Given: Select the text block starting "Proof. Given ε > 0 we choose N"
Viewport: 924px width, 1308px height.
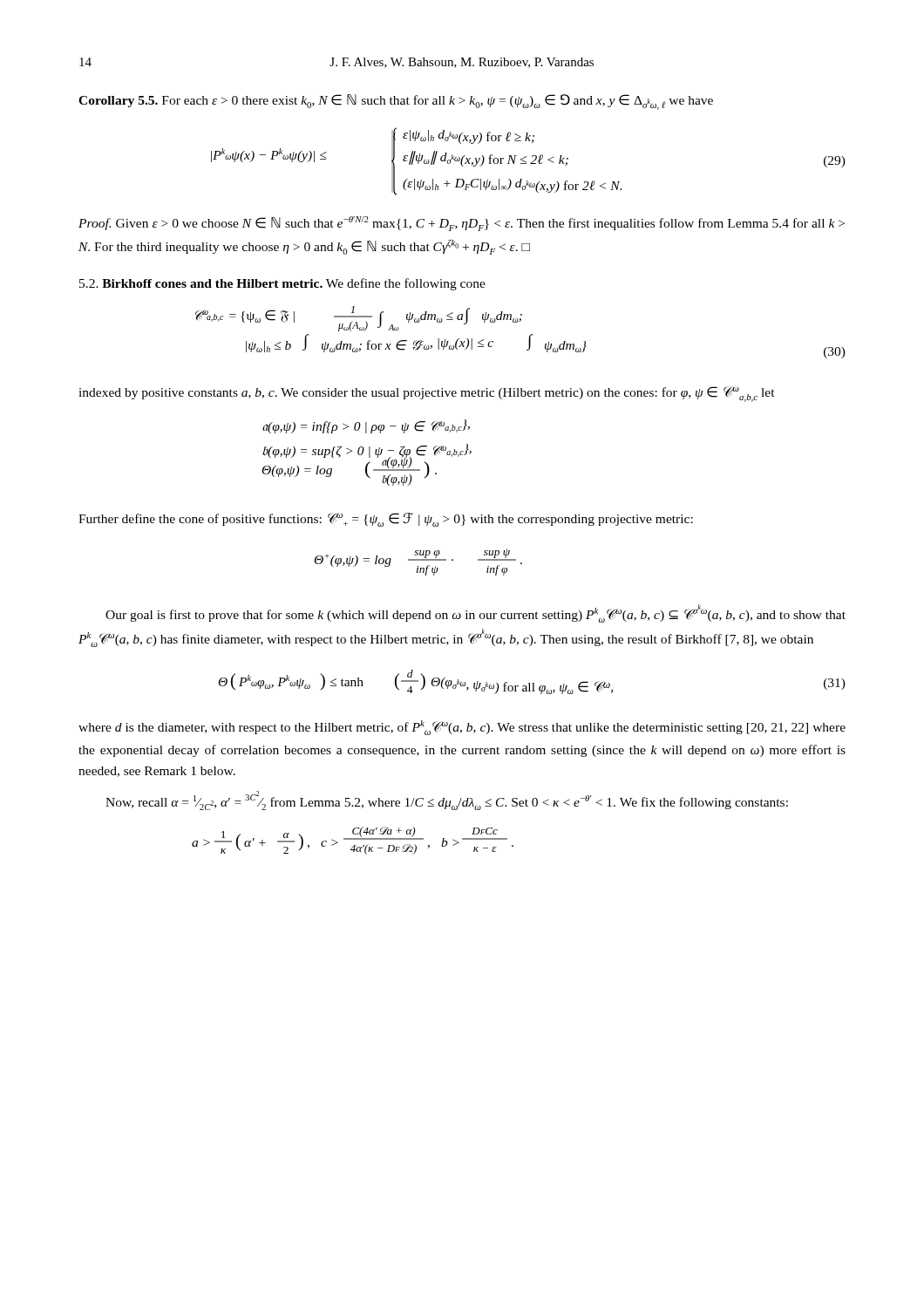Looking at the screenshot, I should (x=462, y=235).
